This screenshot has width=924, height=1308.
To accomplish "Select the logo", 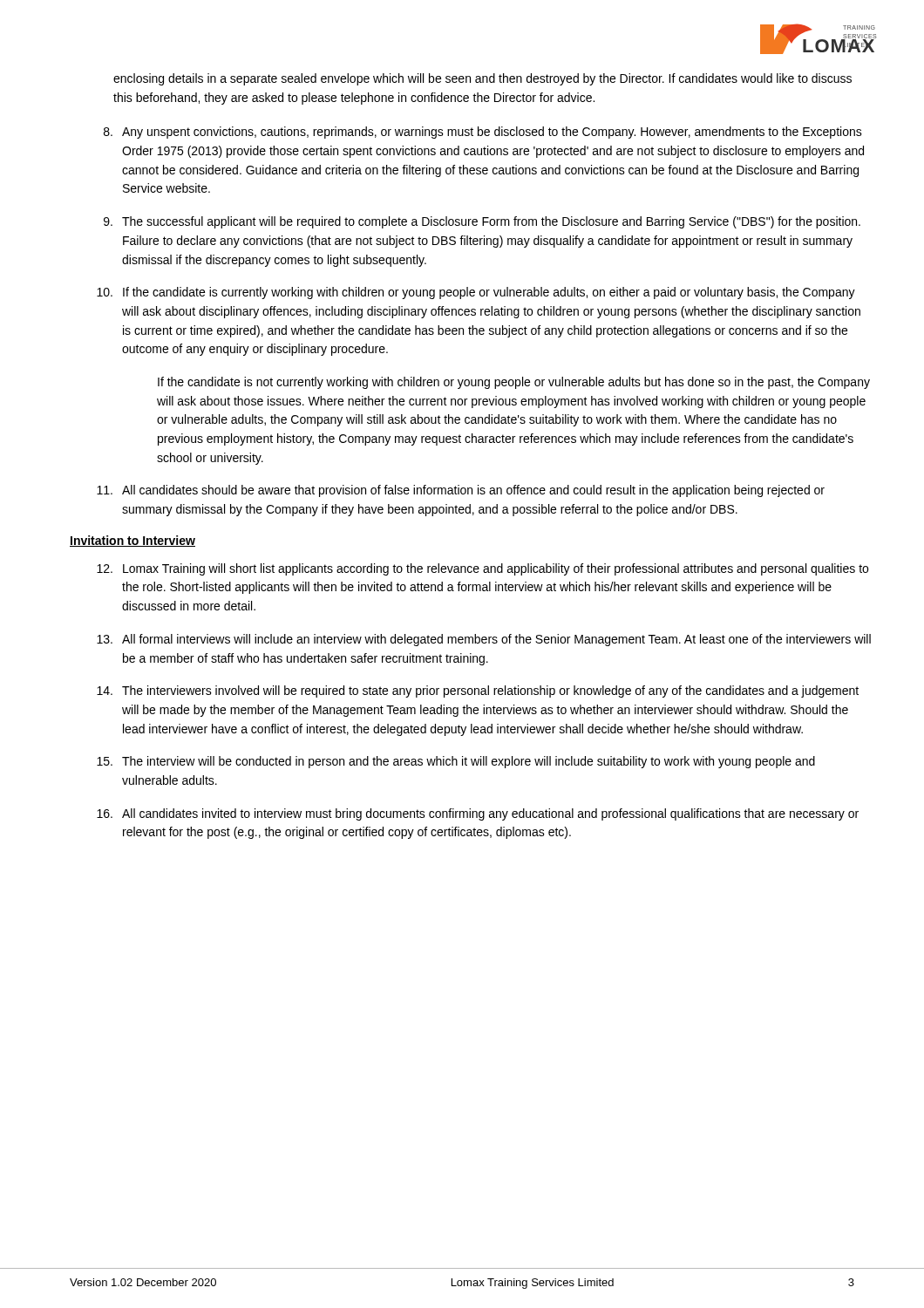I will pyautogui.click(x=821, y=41).
